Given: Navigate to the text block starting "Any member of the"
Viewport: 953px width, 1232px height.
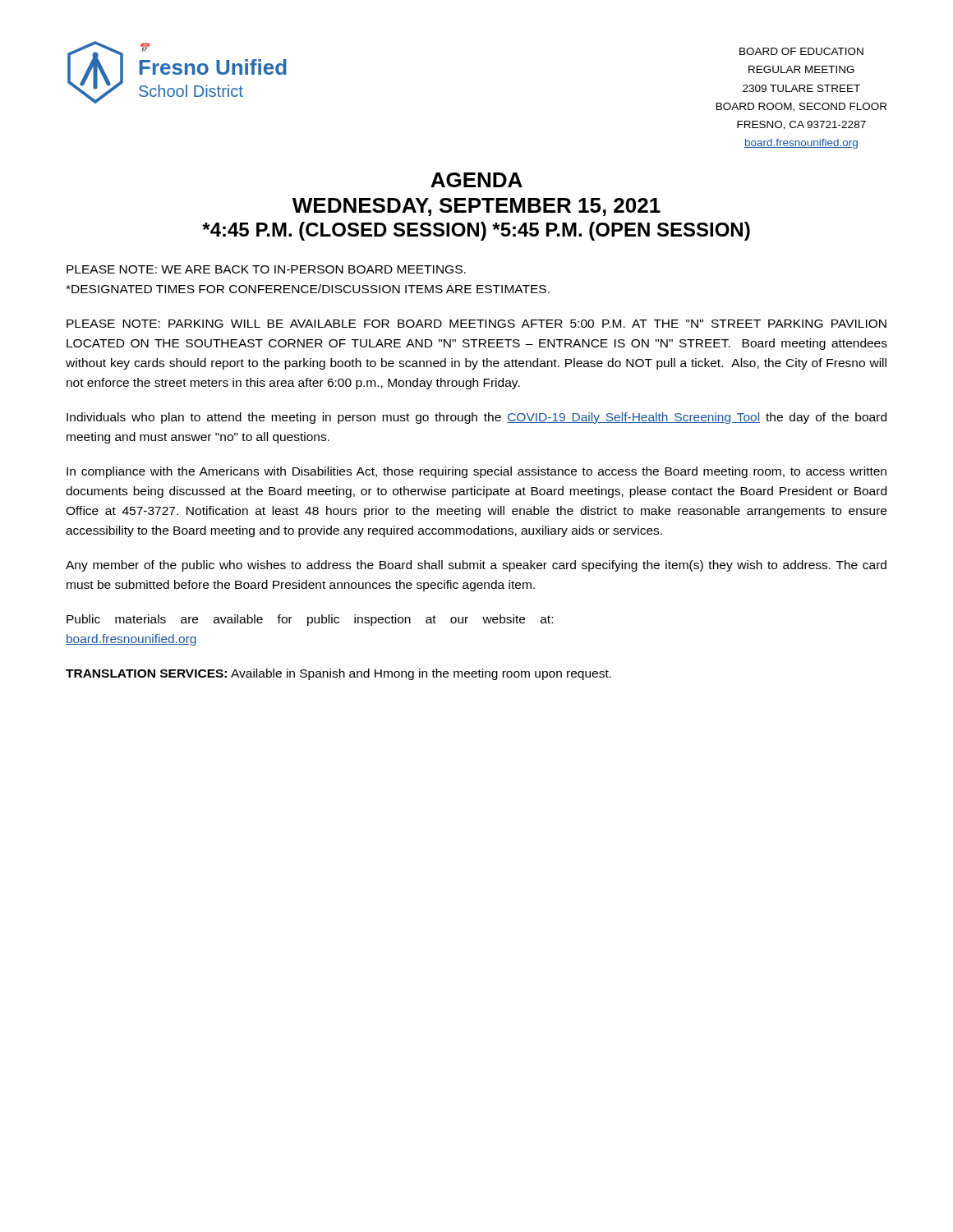Looking at the screenshot, I should (476, 574).
